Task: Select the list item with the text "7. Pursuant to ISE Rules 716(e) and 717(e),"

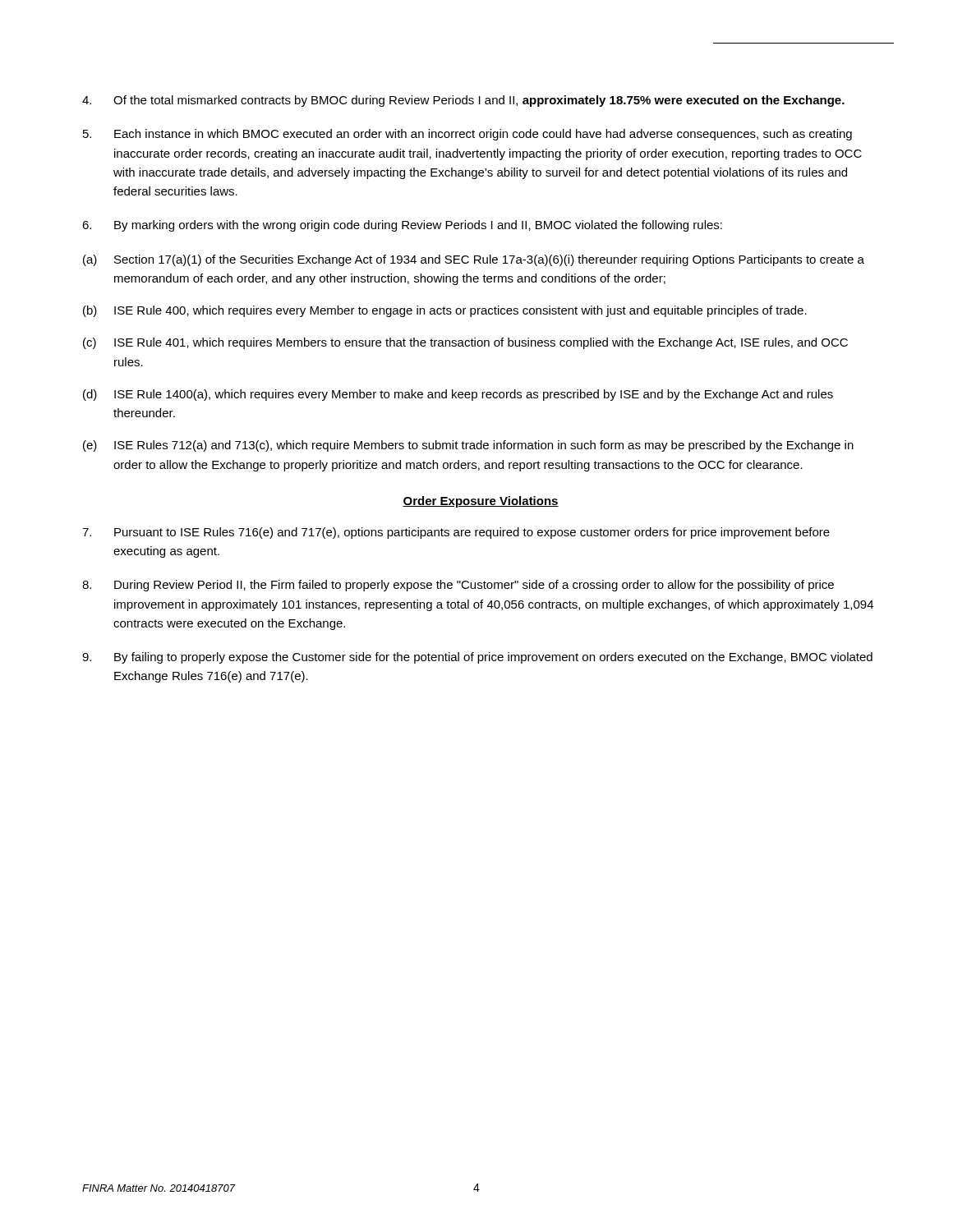Action: (x=481, y=541)
